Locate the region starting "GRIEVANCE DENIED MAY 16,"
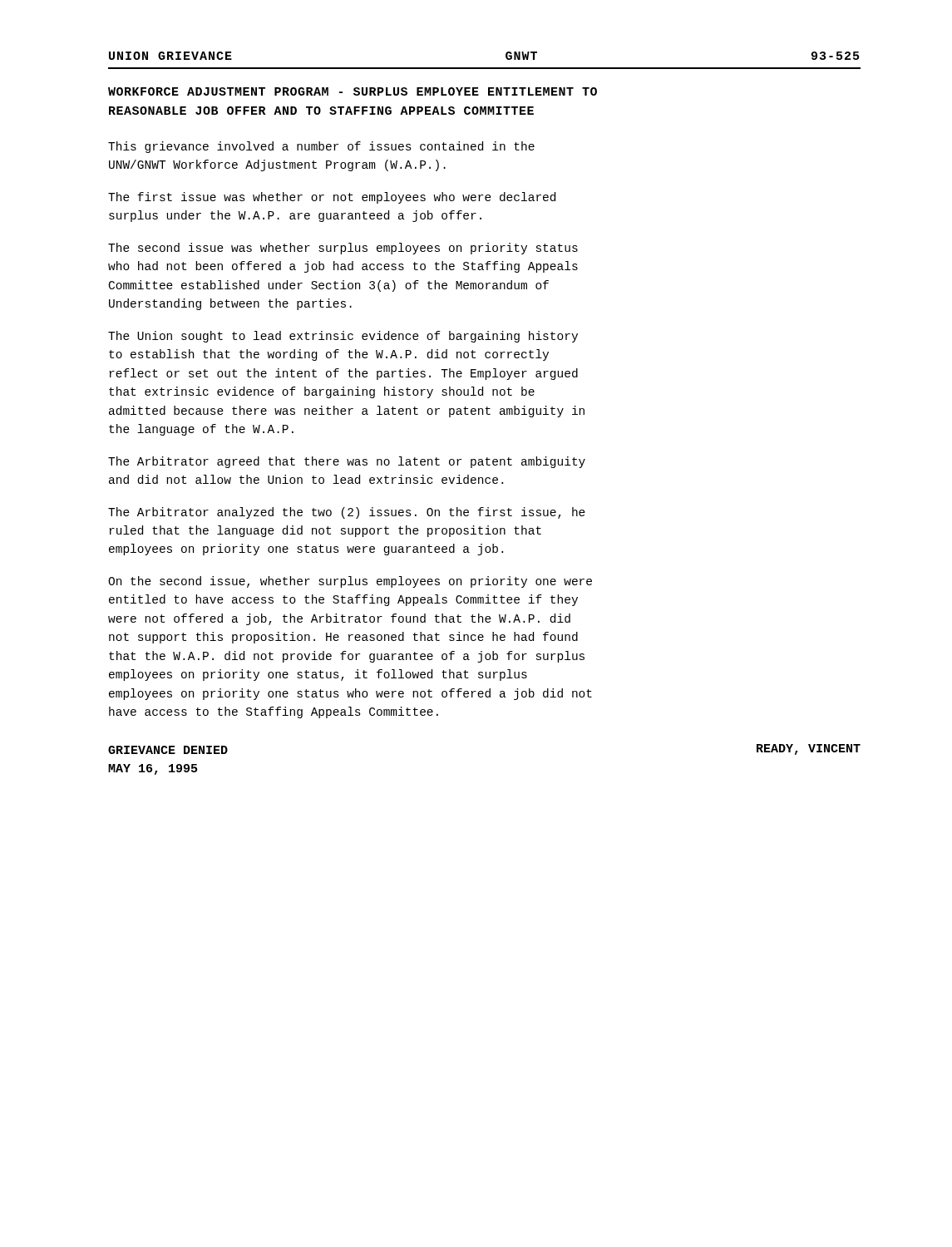Image resolution: width=952 pixels, height=1247 pixels. (168, 760)
